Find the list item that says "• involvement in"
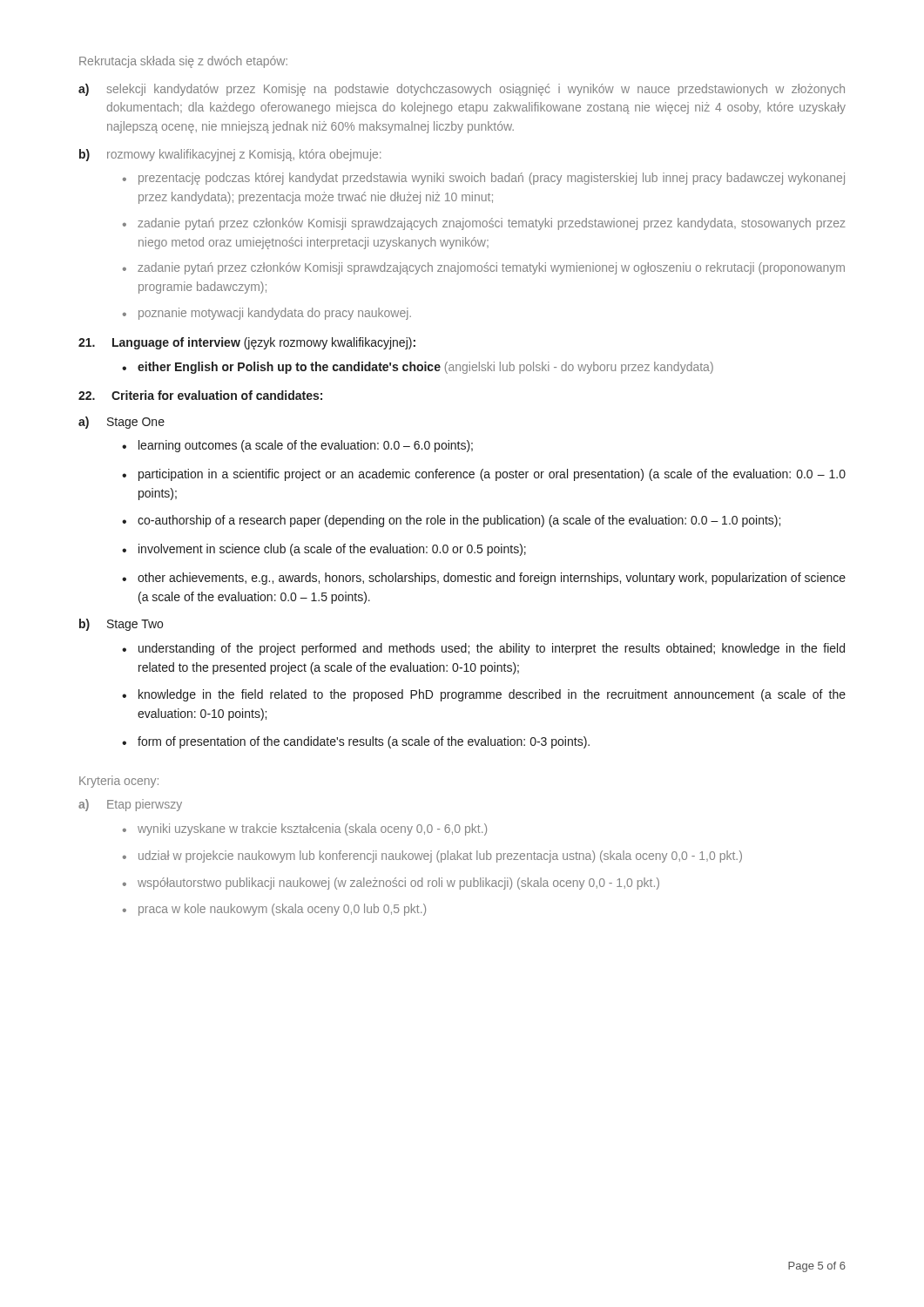 tap(484, 550)
